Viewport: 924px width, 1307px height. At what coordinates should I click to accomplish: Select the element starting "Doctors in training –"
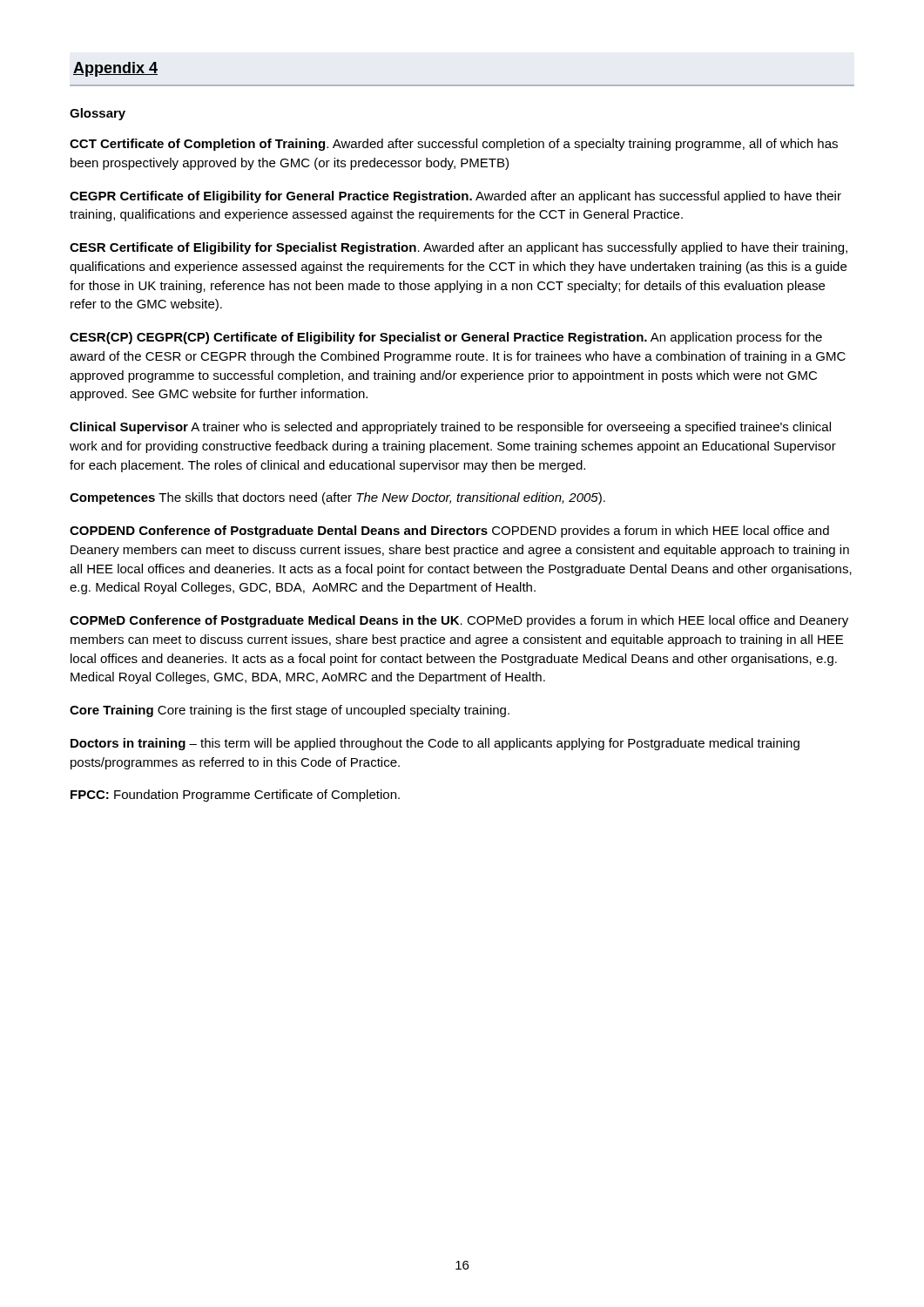coord(435,752)
